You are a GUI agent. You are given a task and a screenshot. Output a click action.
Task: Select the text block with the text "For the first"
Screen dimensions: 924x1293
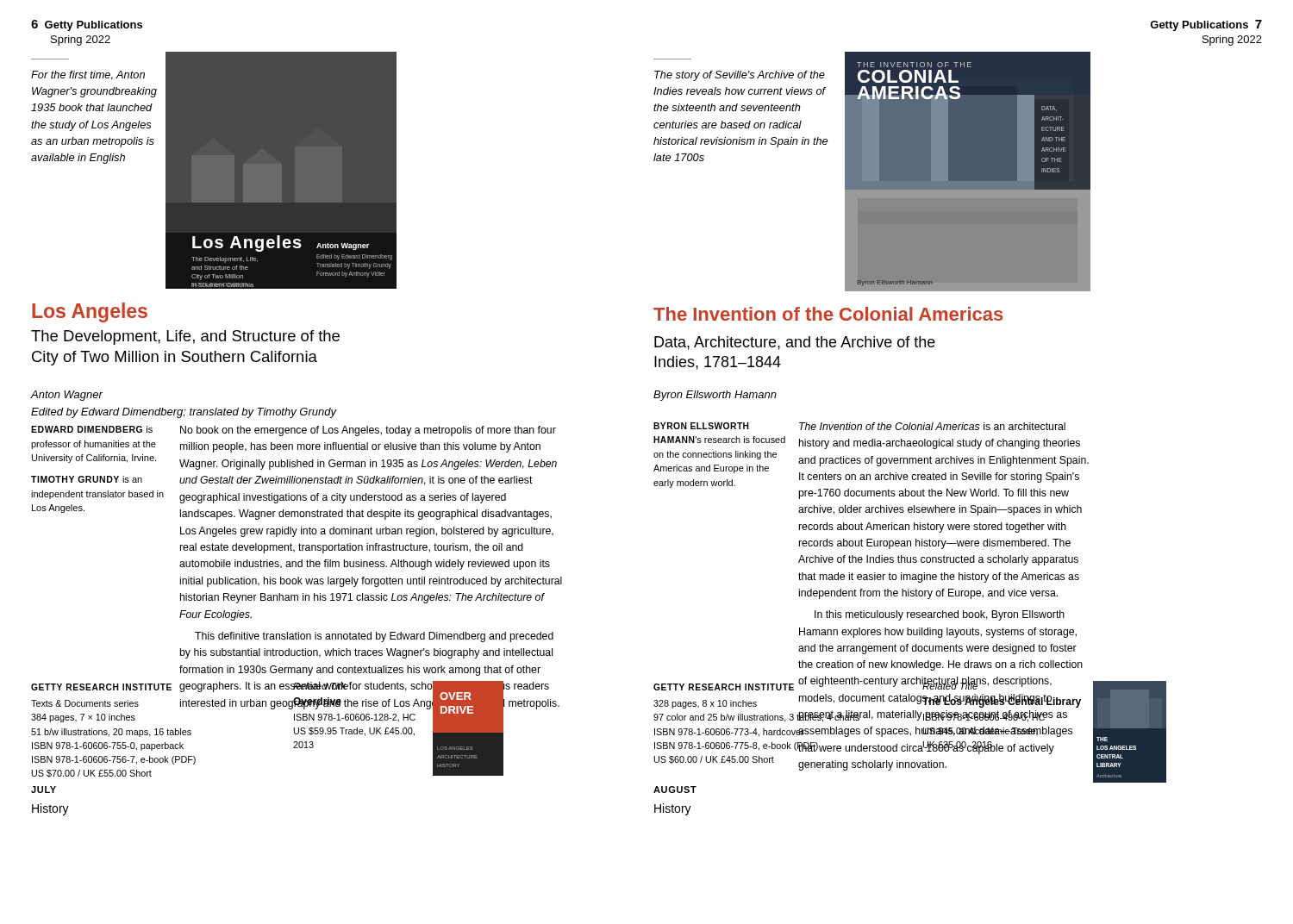(x=94, y=111)
